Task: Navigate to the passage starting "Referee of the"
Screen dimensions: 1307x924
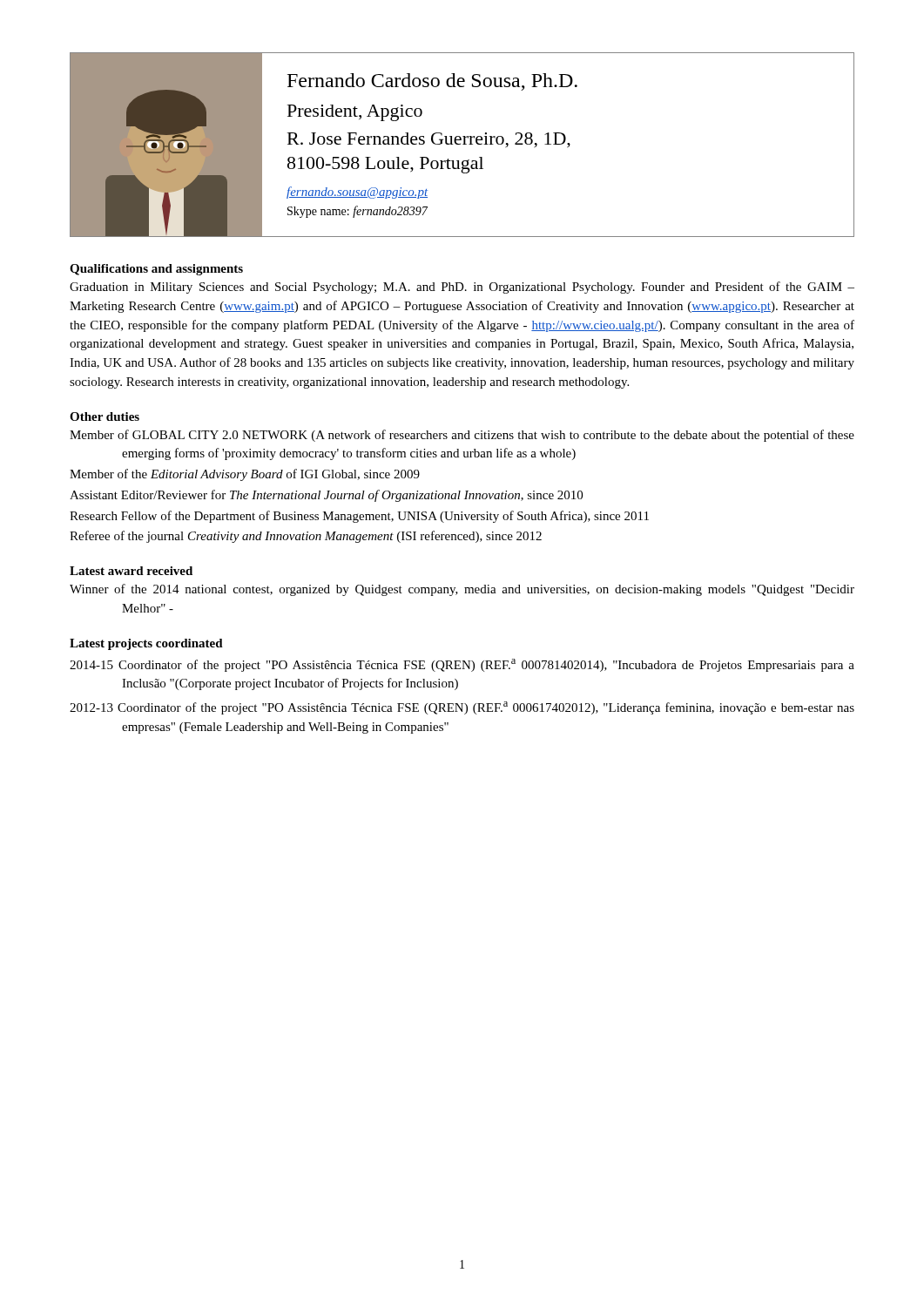Action: [306, 536]
